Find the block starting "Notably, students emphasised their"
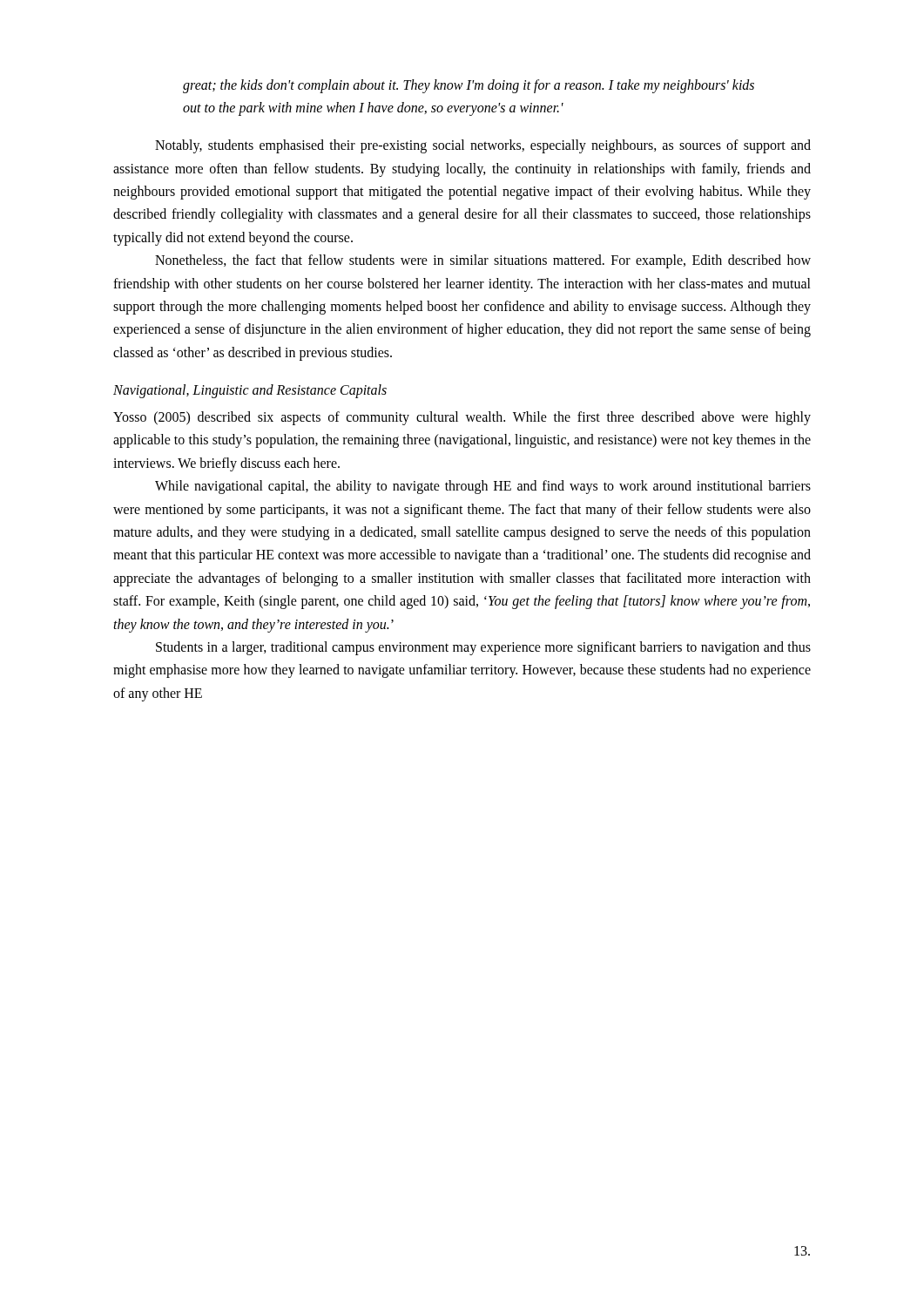Viewport: 924px width, 1307px height. [462, 191]
